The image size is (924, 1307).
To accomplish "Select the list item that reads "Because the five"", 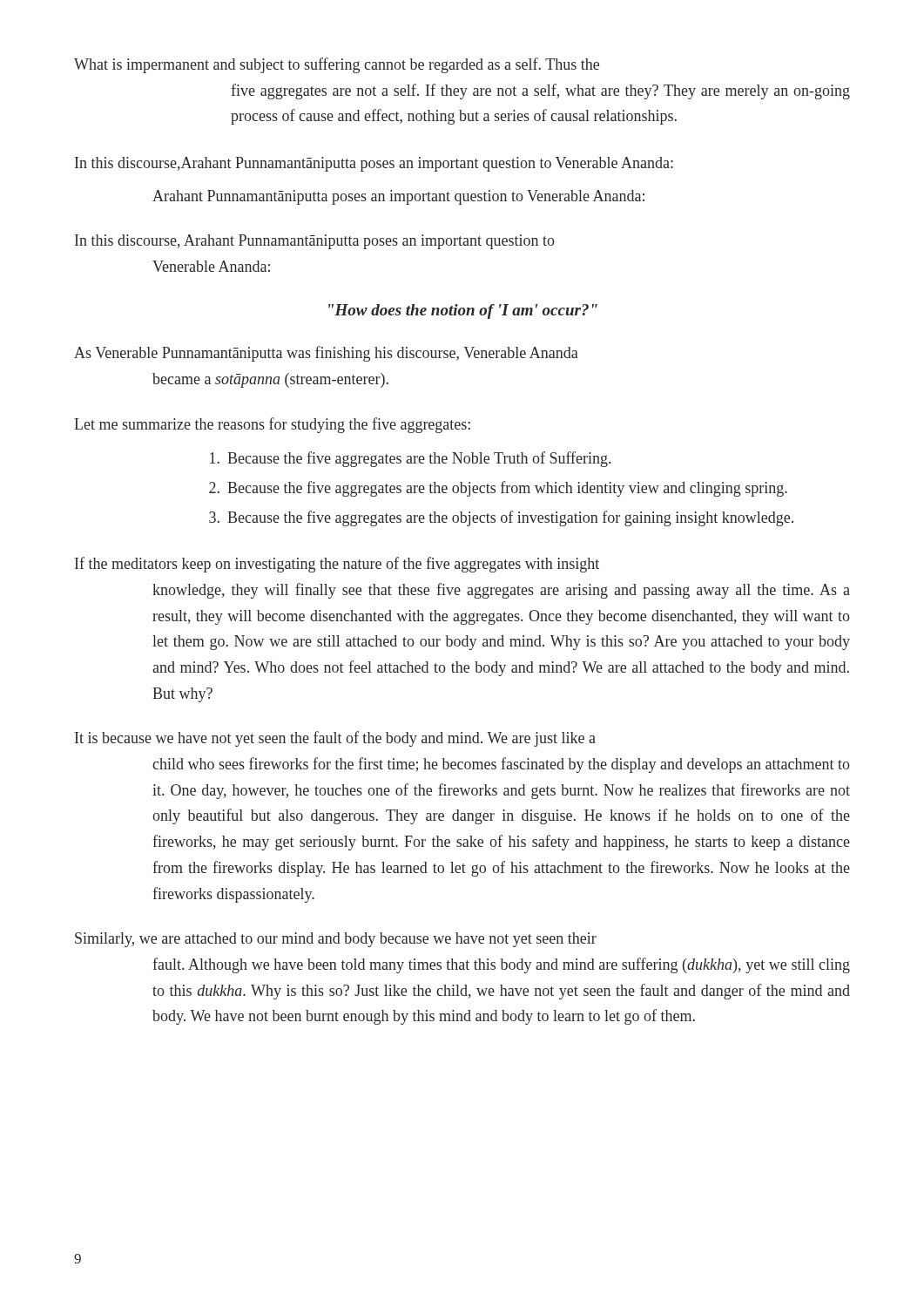I will pos(523,459).
